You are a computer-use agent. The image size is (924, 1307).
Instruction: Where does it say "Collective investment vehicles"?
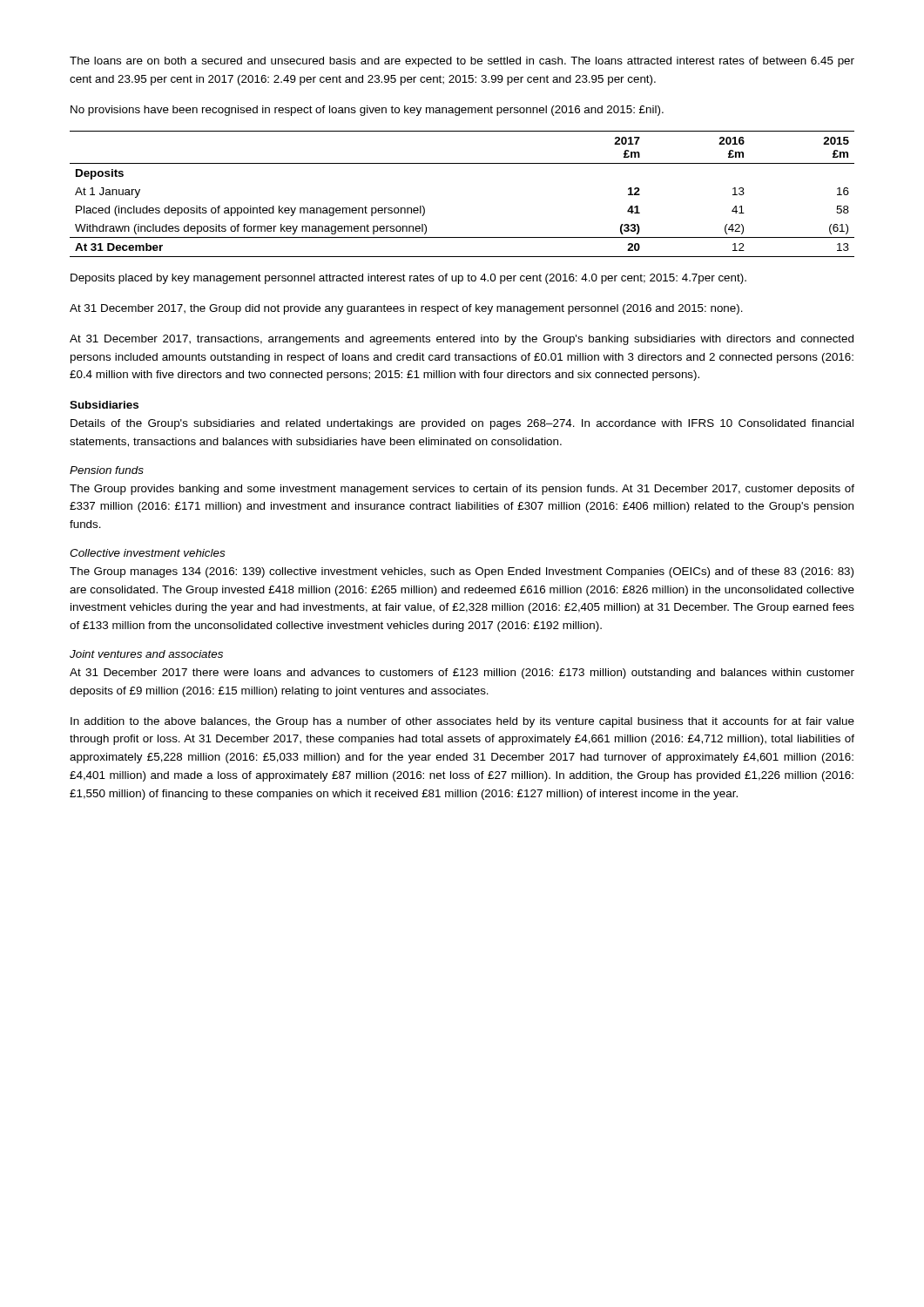tap(147, 553)
